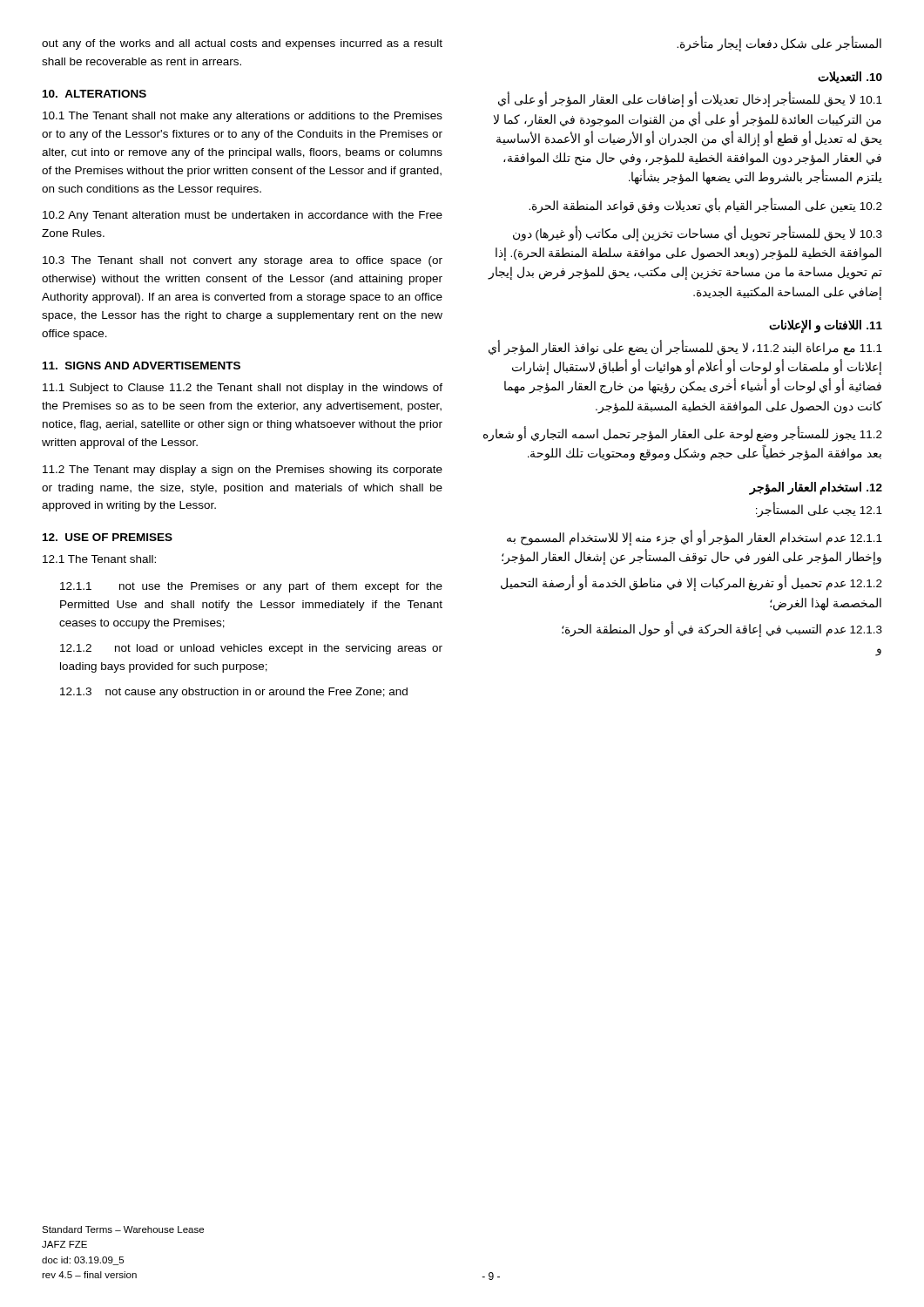Find the text block with the text "2 Any Tenant"
924x1307 pixels.
tap(242, 224)
